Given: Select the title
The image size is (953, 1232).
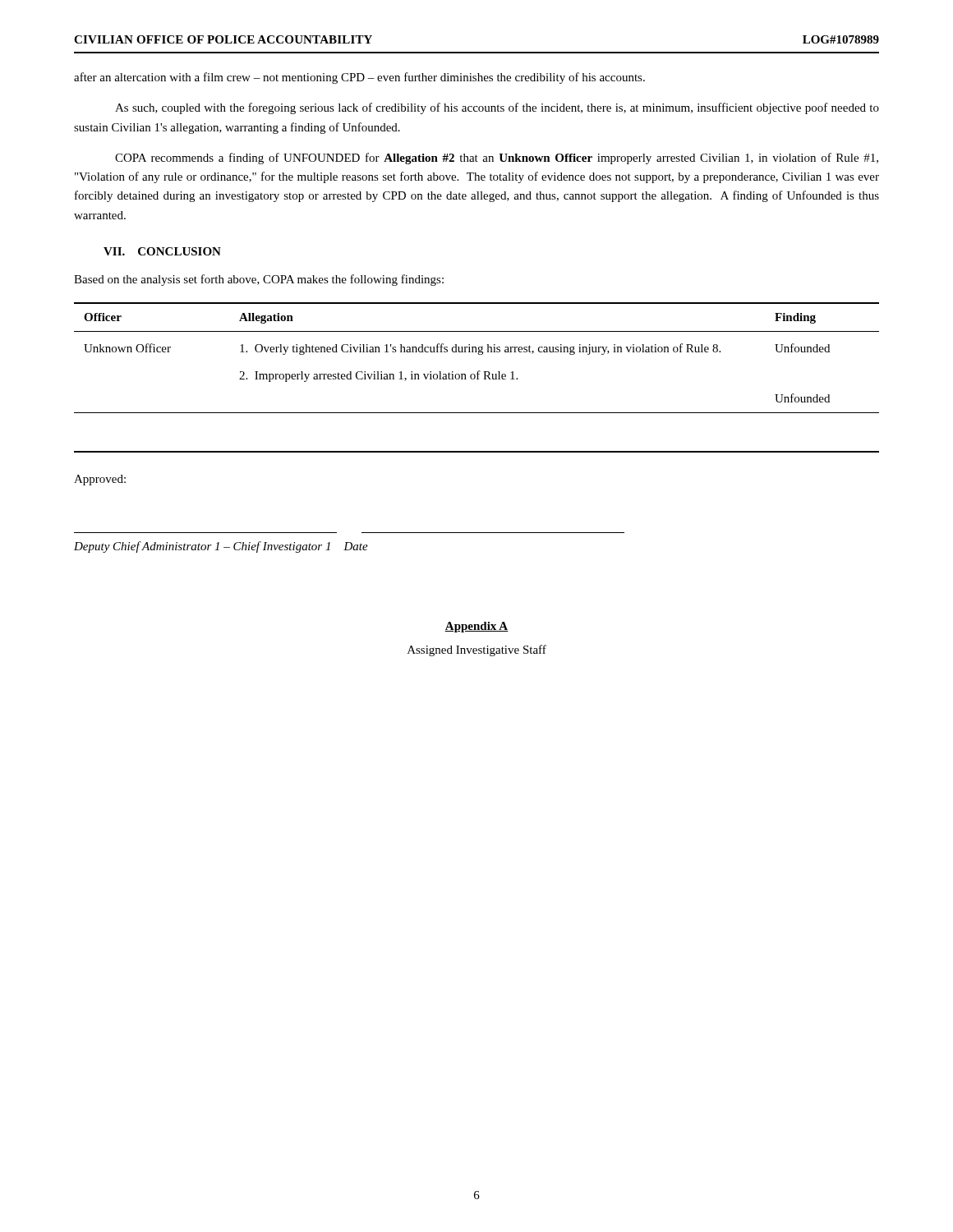Looking at the screenshot, I should [x=476, y=638].
